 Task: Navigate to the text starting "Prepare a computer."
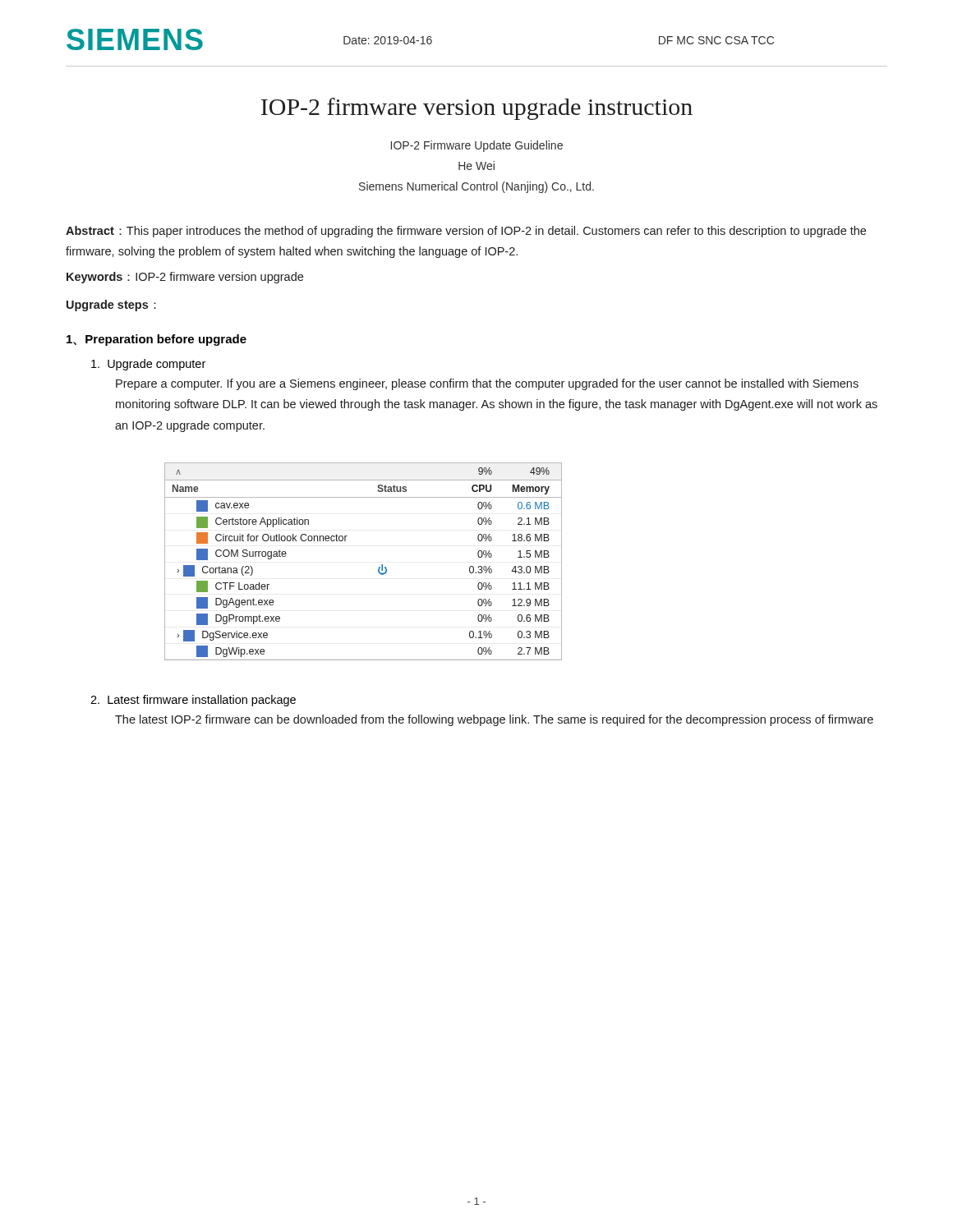point(496,404)
